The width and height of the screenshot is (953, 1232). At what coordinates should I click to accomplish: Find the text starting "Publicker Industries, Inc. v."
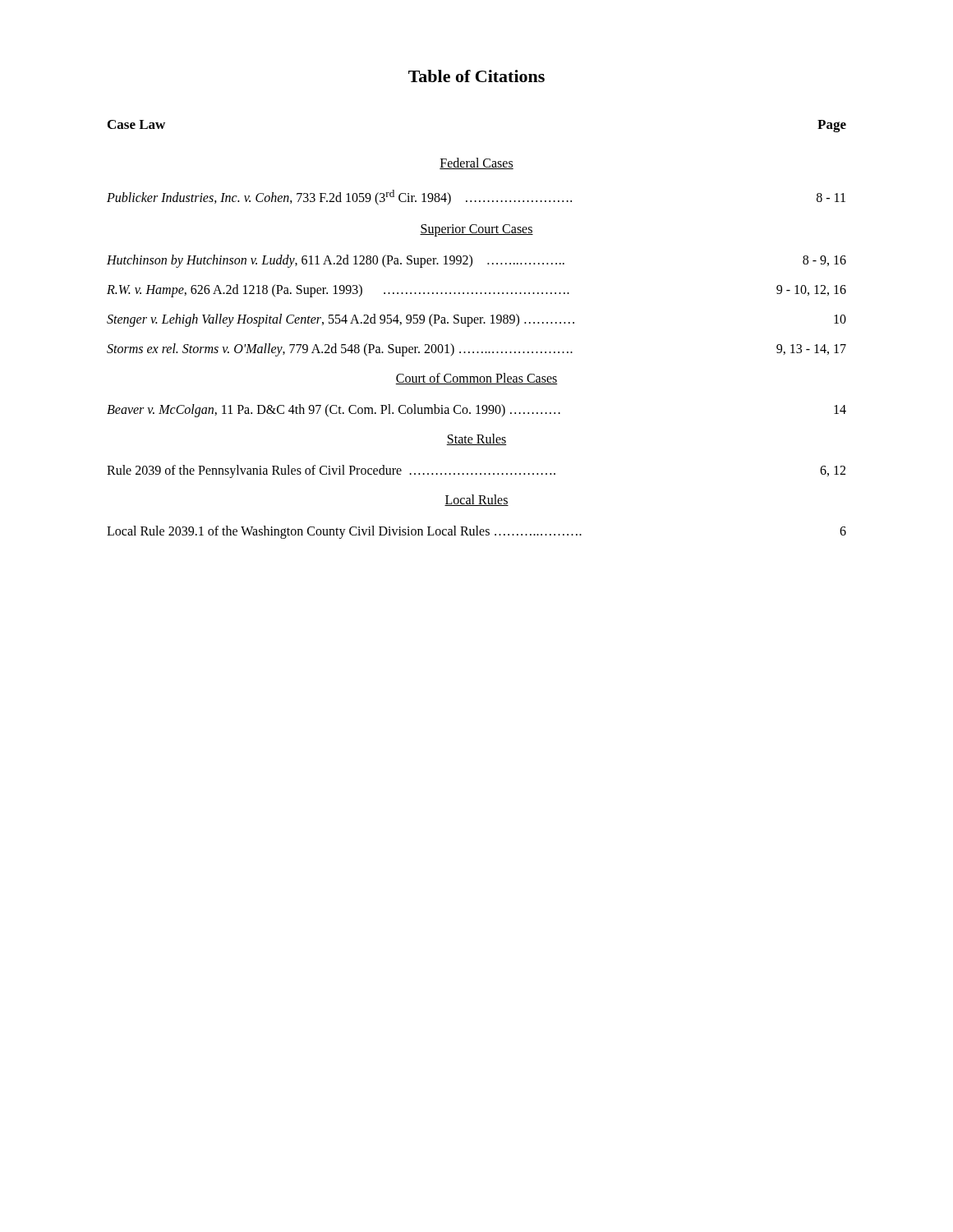pos(476,196)
